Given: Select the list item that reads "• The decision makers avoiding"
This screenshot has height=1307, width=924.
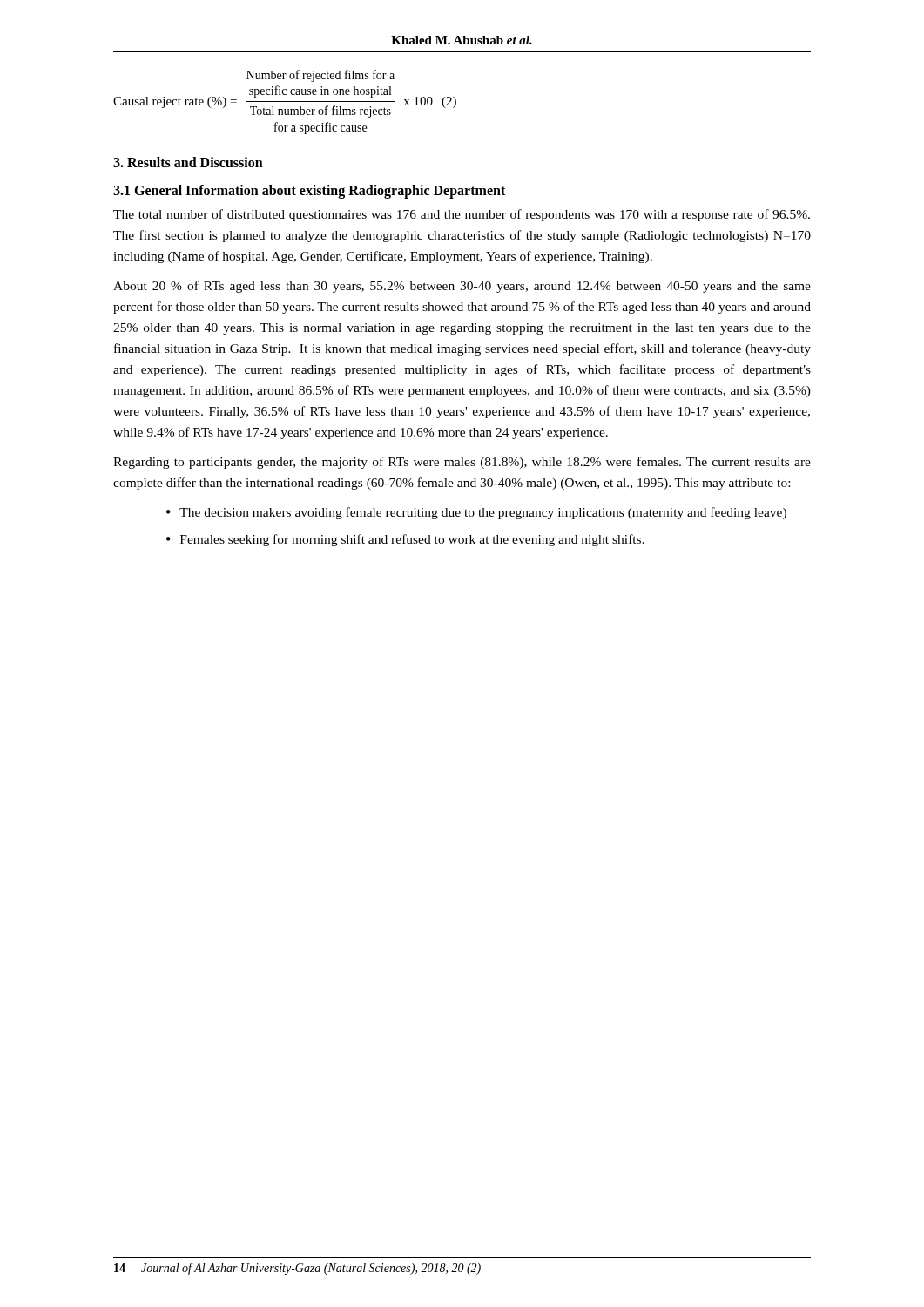Looking at the screenshot, I should (488, 513).
